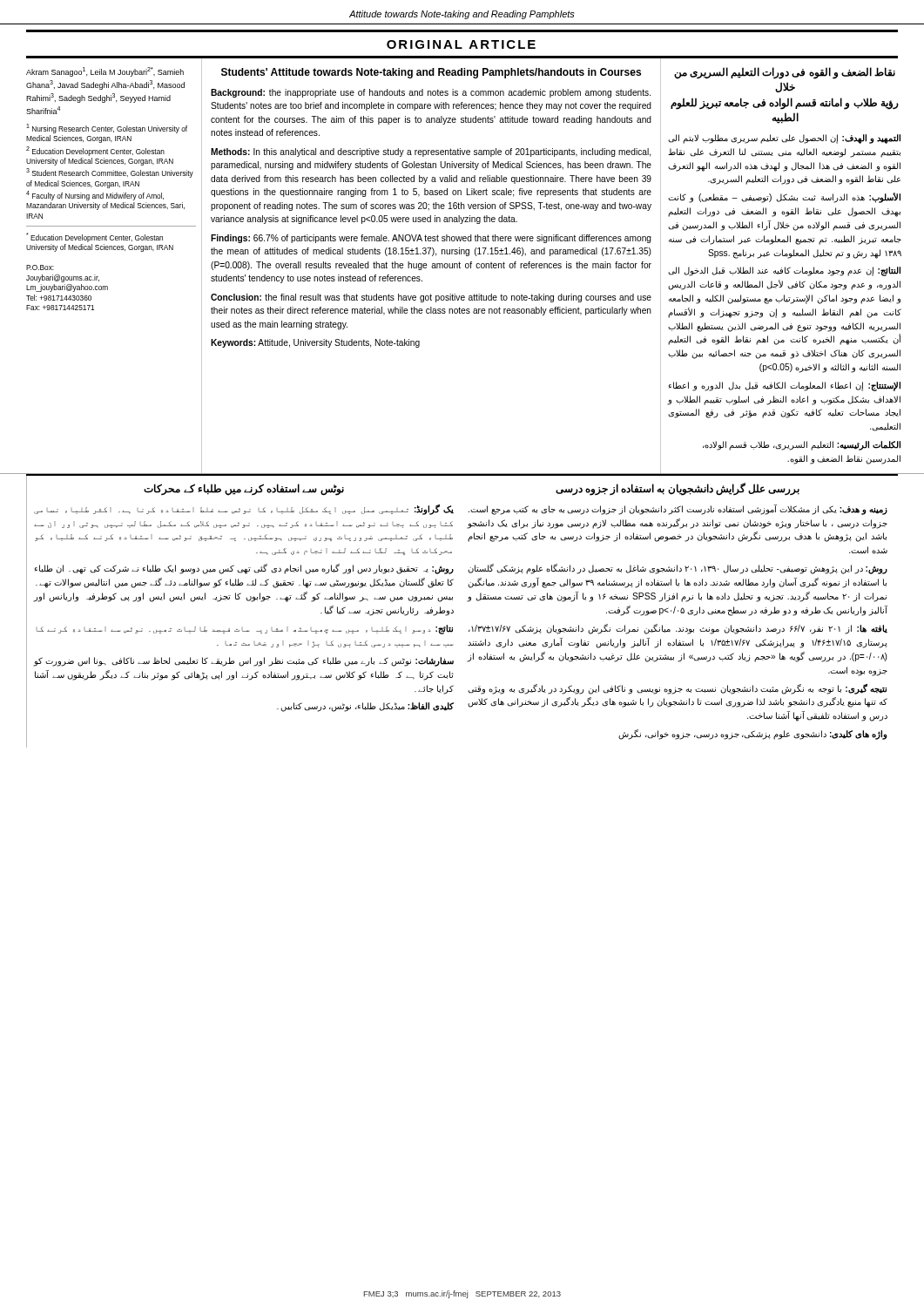Locate the text block that reads "روش: یہ تحقیق دیوبار دس اور گیاره"

click(x=244, y=590)
